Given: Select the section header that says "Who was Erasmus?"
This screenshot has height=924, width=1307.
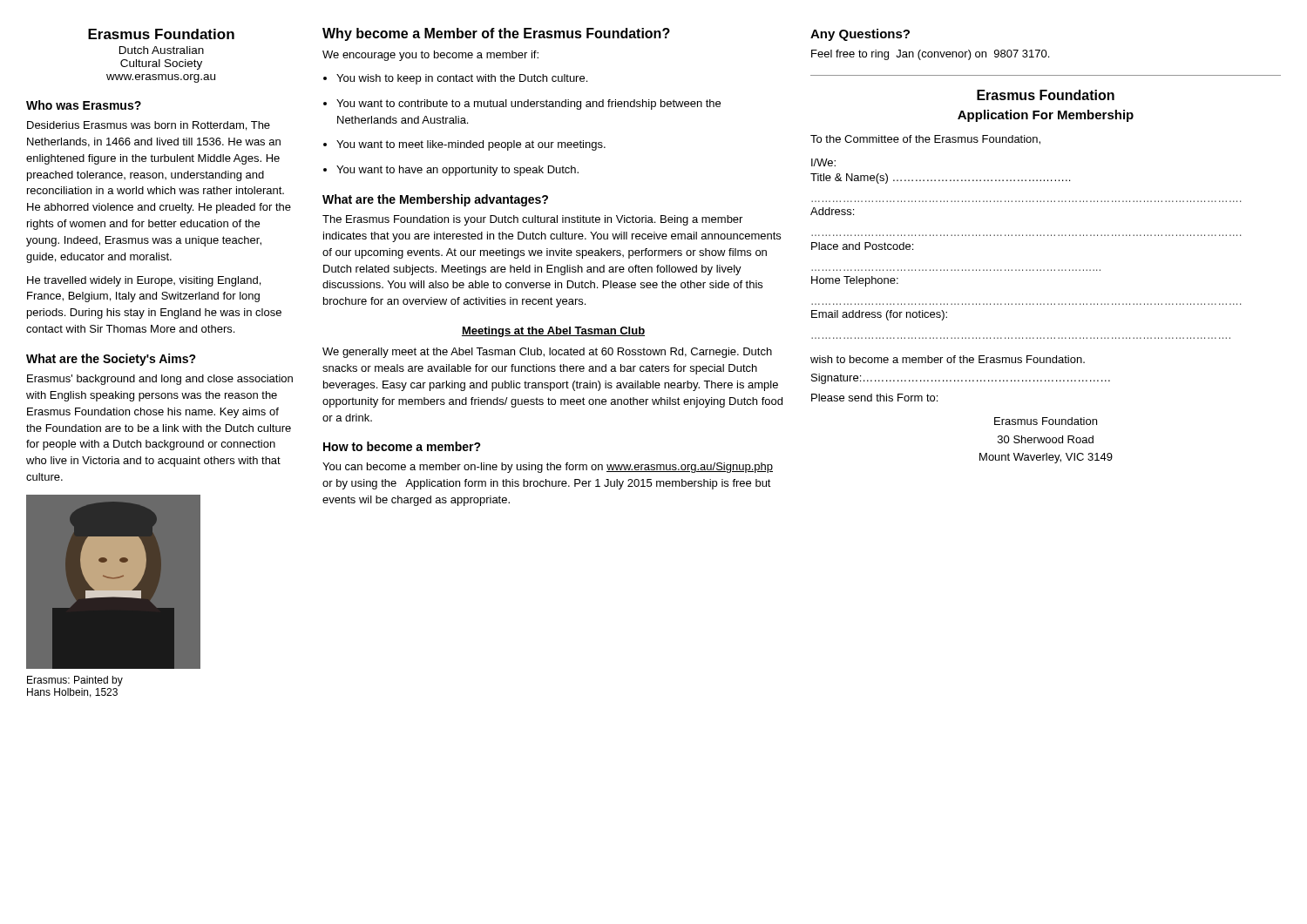Looking at the screenshot, I should 84,105.
